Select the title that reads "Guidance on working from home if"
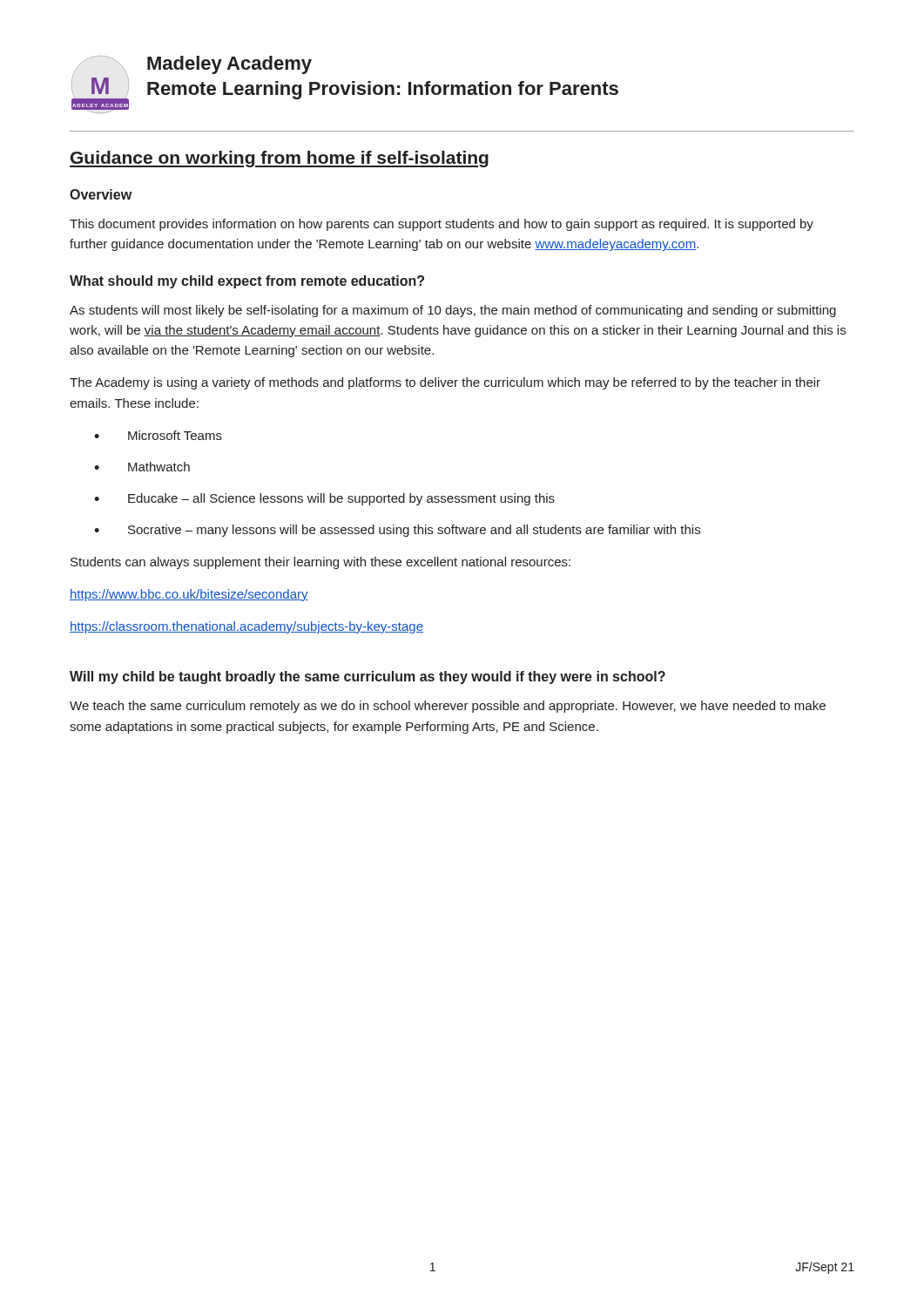Image resolution: width=924 pixels, height=1307 pixels. click(280, 157)
